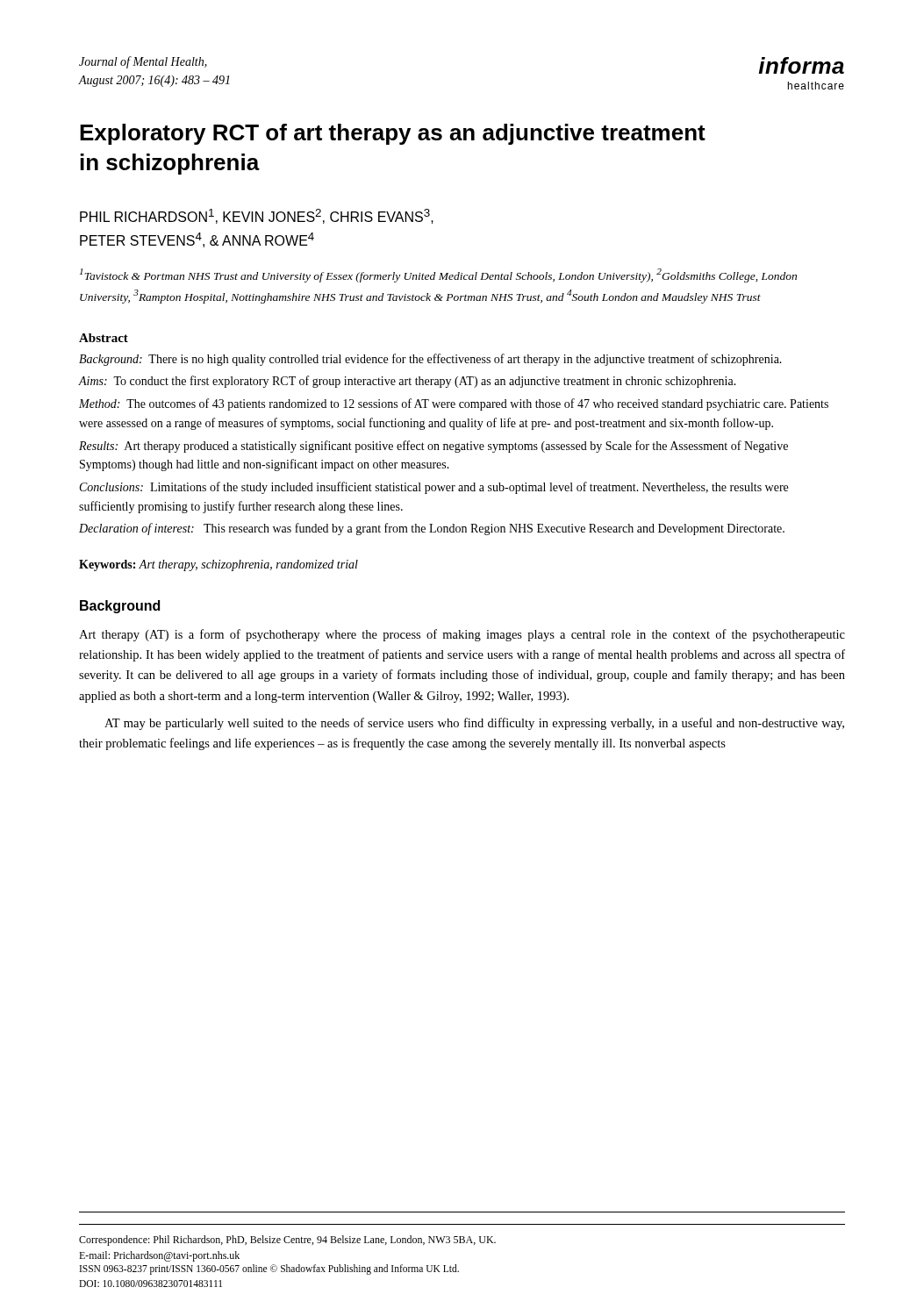Locate the text block that reads "Background: There is"
Image resolution: width=924 pixels, height=1316 pixels.
(x=462, y=444)
